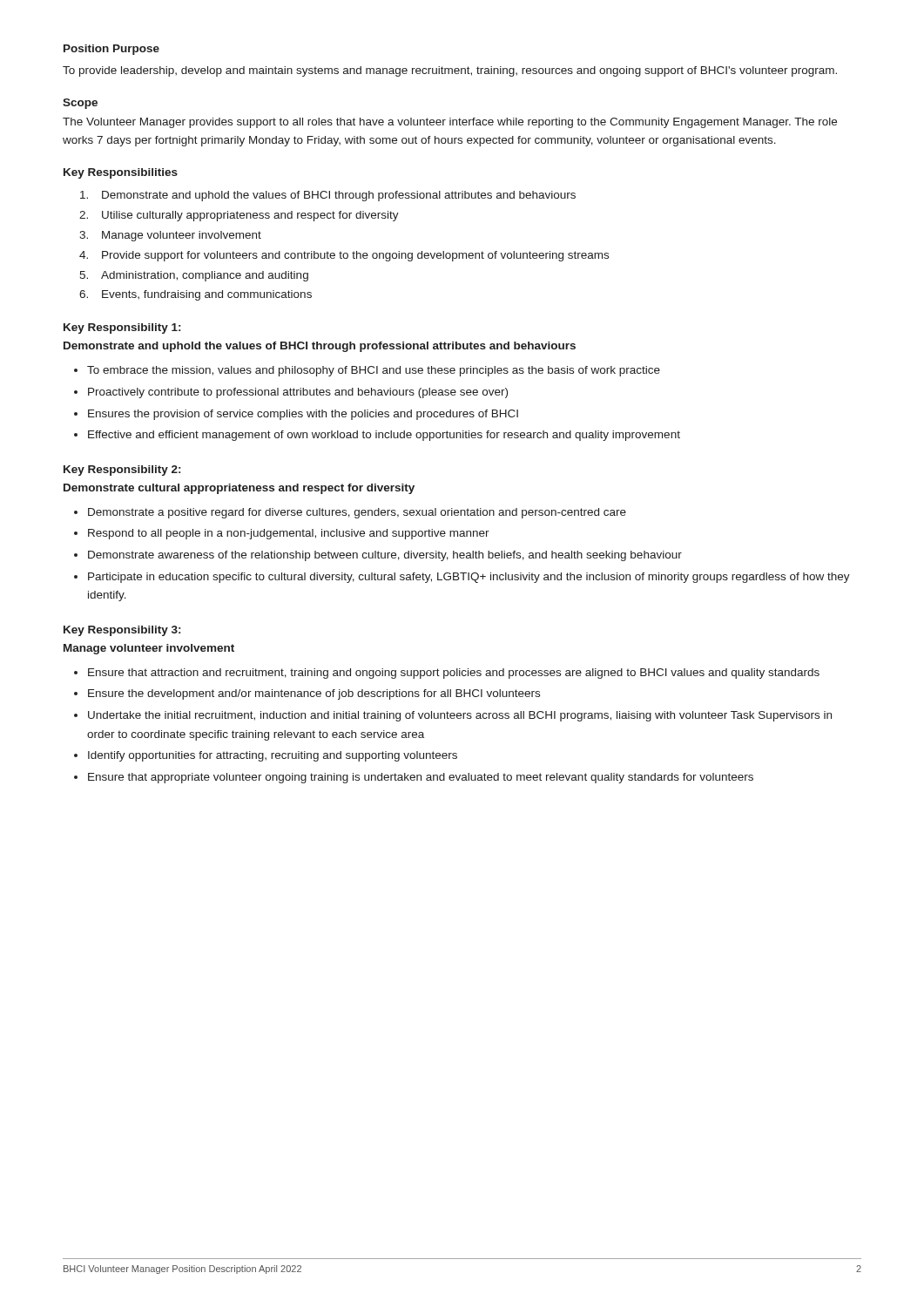924x1307 pixels.
Task: Point to the passage starting "Respond to all people in"
Action: pyautogui.click(x=288, y=533)
